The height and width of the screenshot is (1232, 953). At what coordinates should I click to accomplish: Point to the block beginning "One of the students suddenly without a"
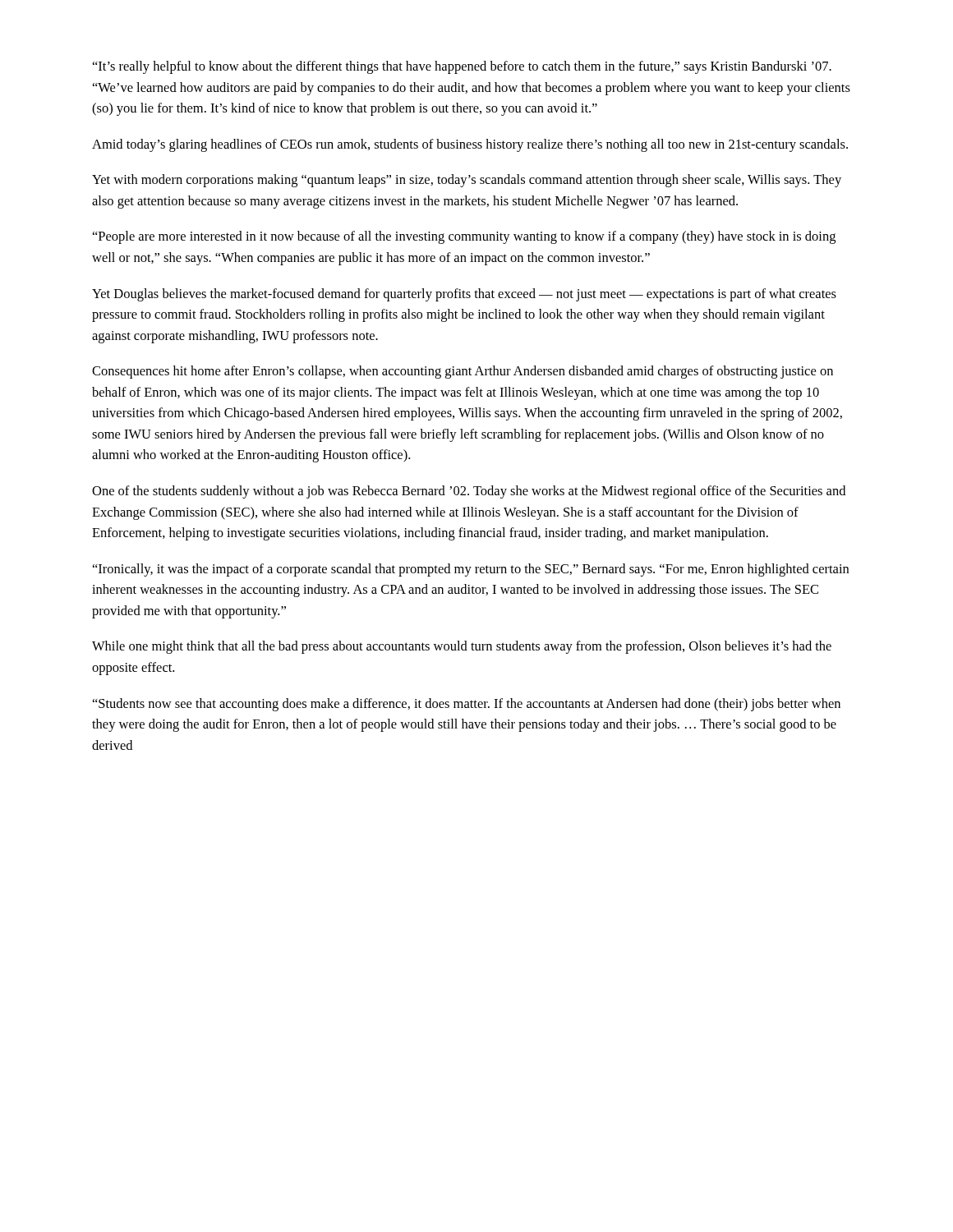click(469, 512)
